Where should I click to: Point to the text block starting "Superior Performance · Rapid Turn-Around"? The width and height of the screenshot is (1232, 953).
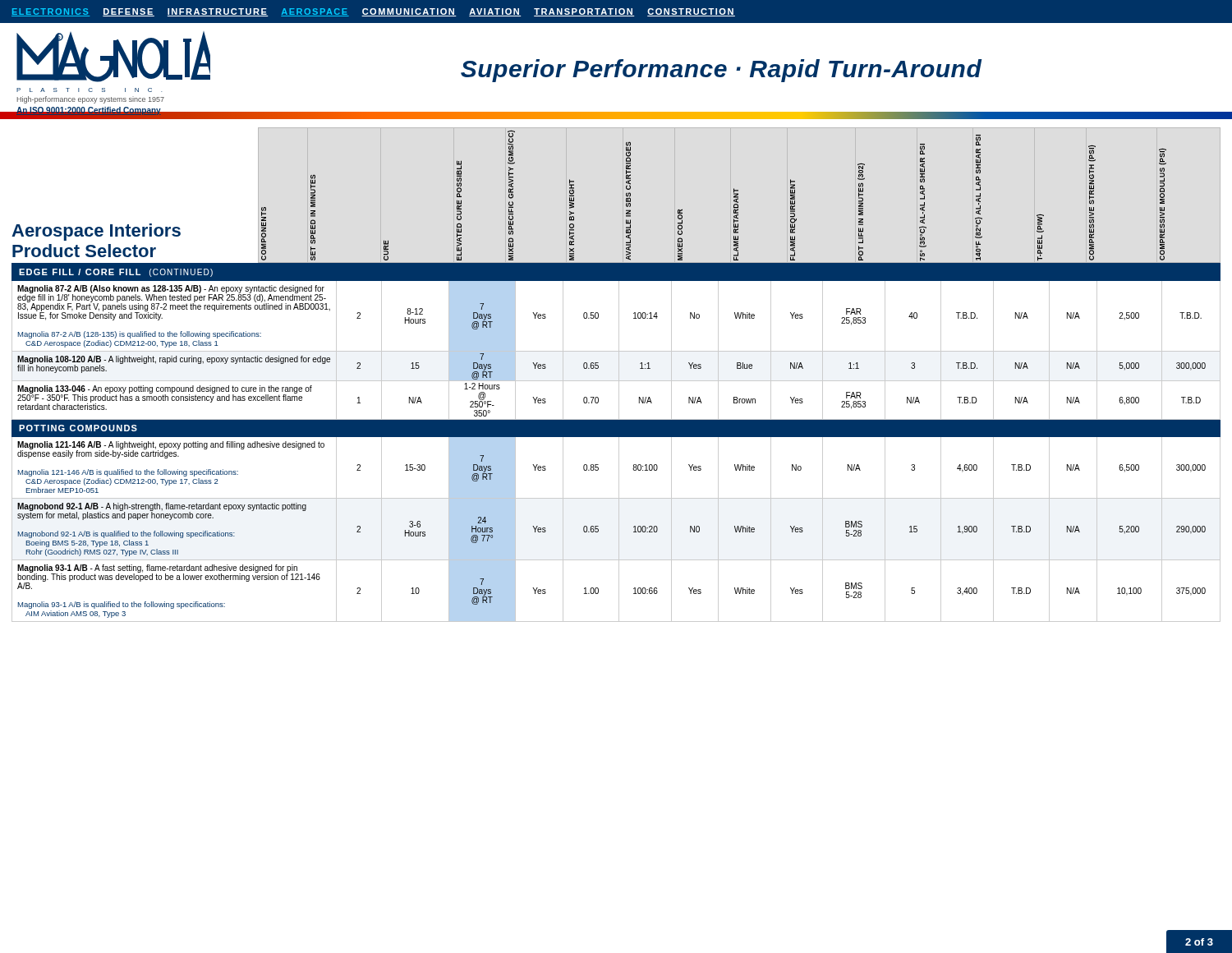tap(721, 69)
